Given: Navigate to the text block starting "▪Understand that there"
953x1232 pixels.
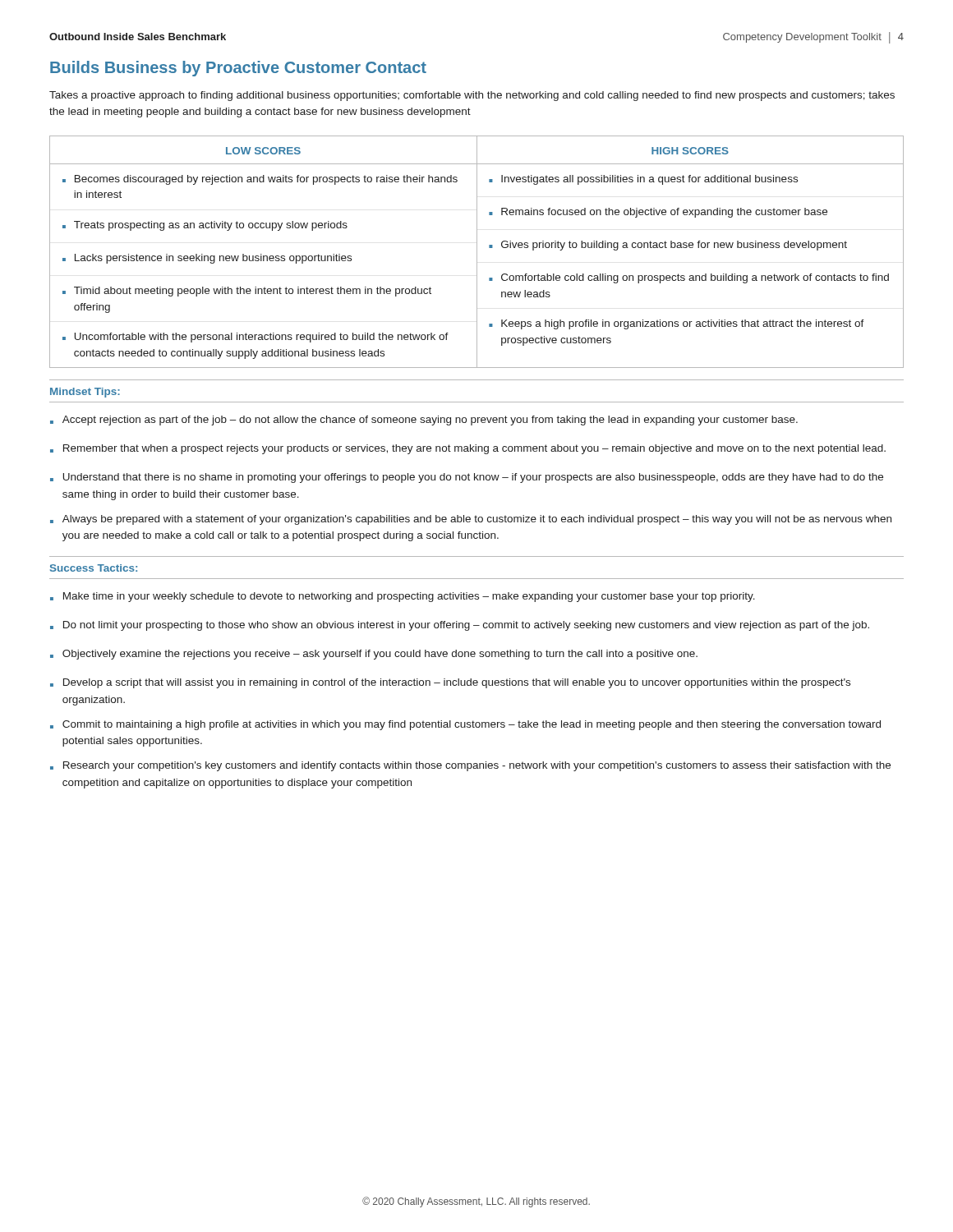Looking at the screenshot, I should tap(476, 486).
